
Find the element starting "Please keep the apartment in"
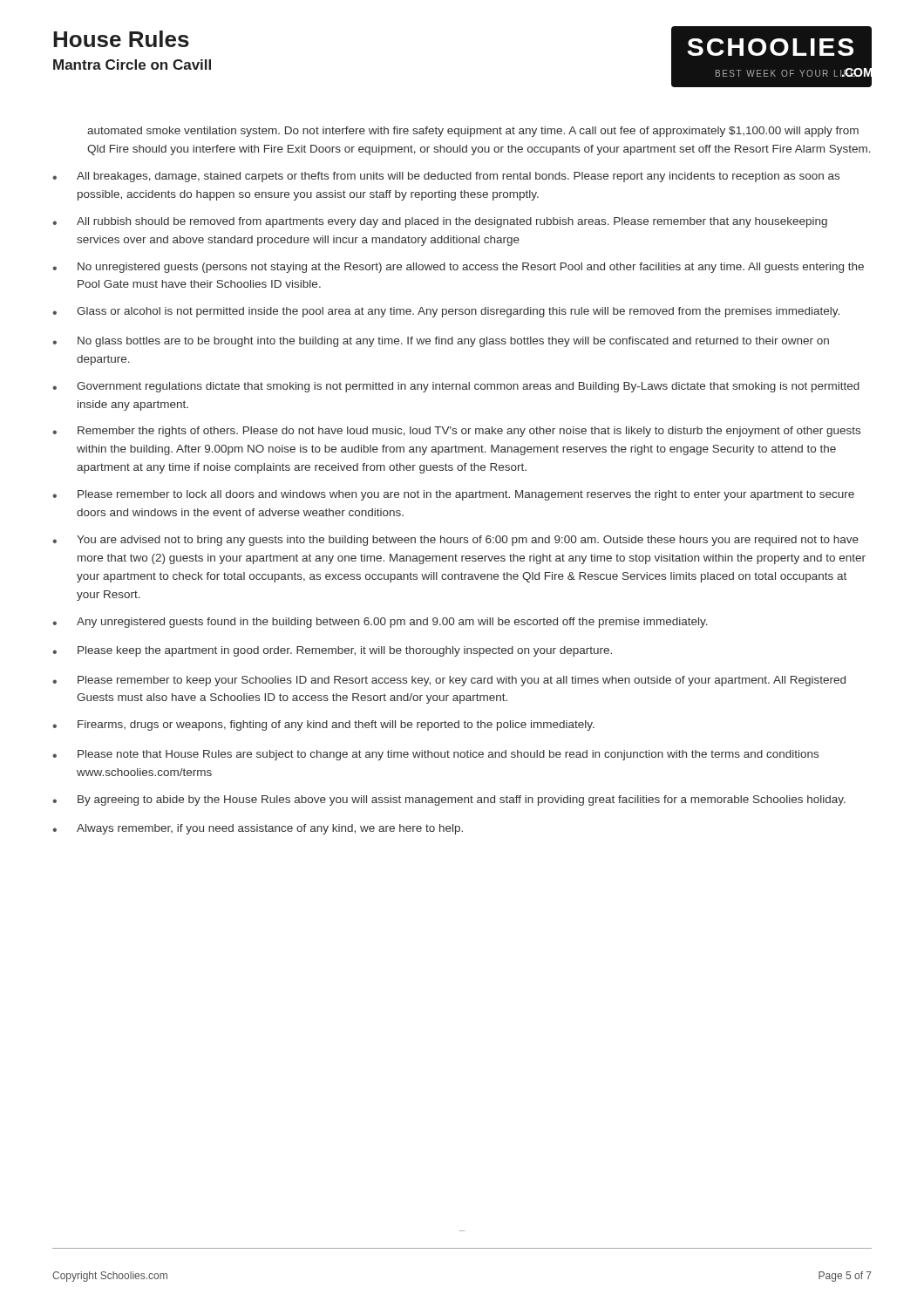tap(462, 652)
